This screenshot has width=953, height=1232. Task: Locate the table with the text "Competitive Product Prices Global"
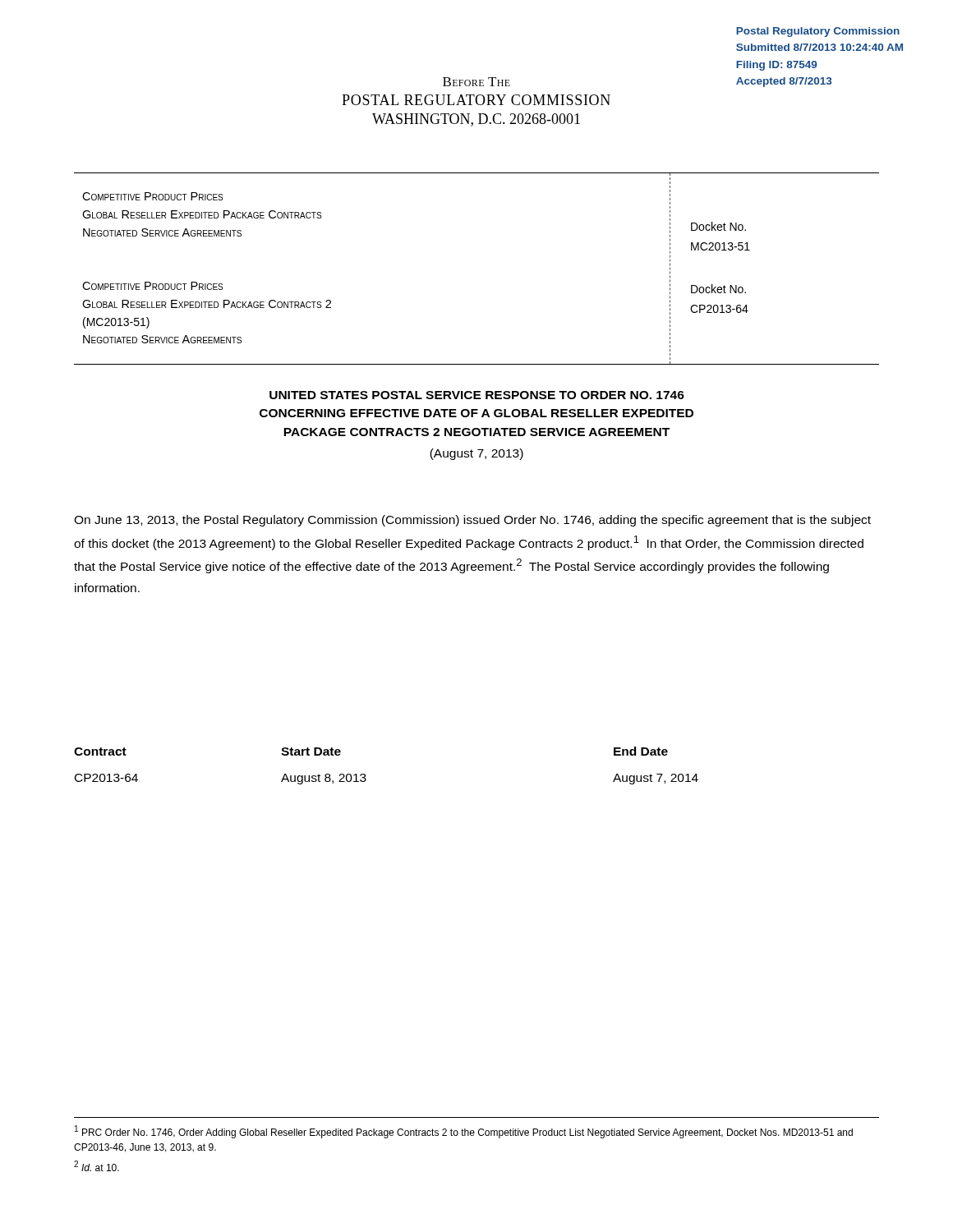pos(476,268)
